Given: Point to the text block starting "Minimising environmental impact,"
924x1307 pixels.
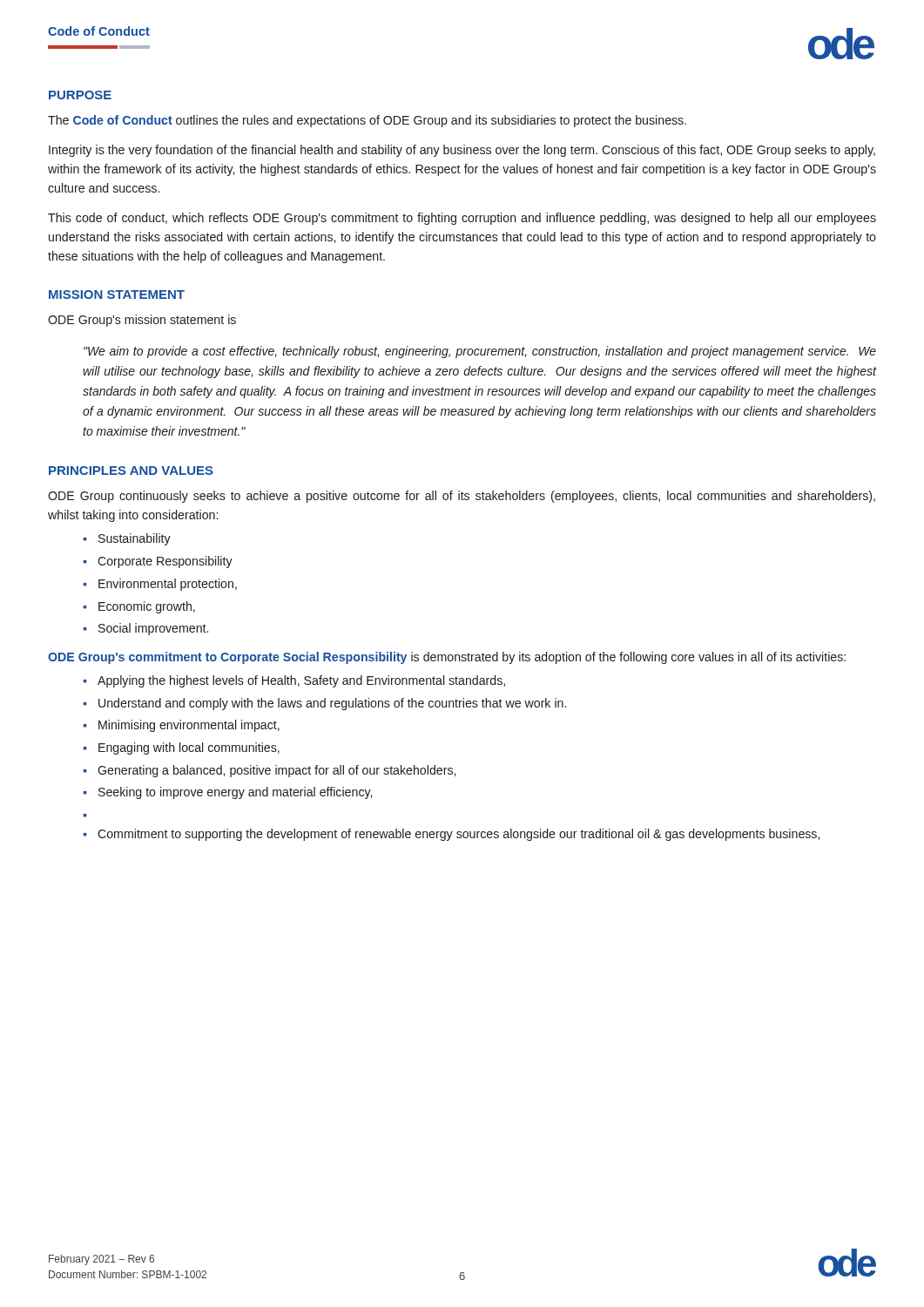Looking at the screenshot, I should 189,725.
